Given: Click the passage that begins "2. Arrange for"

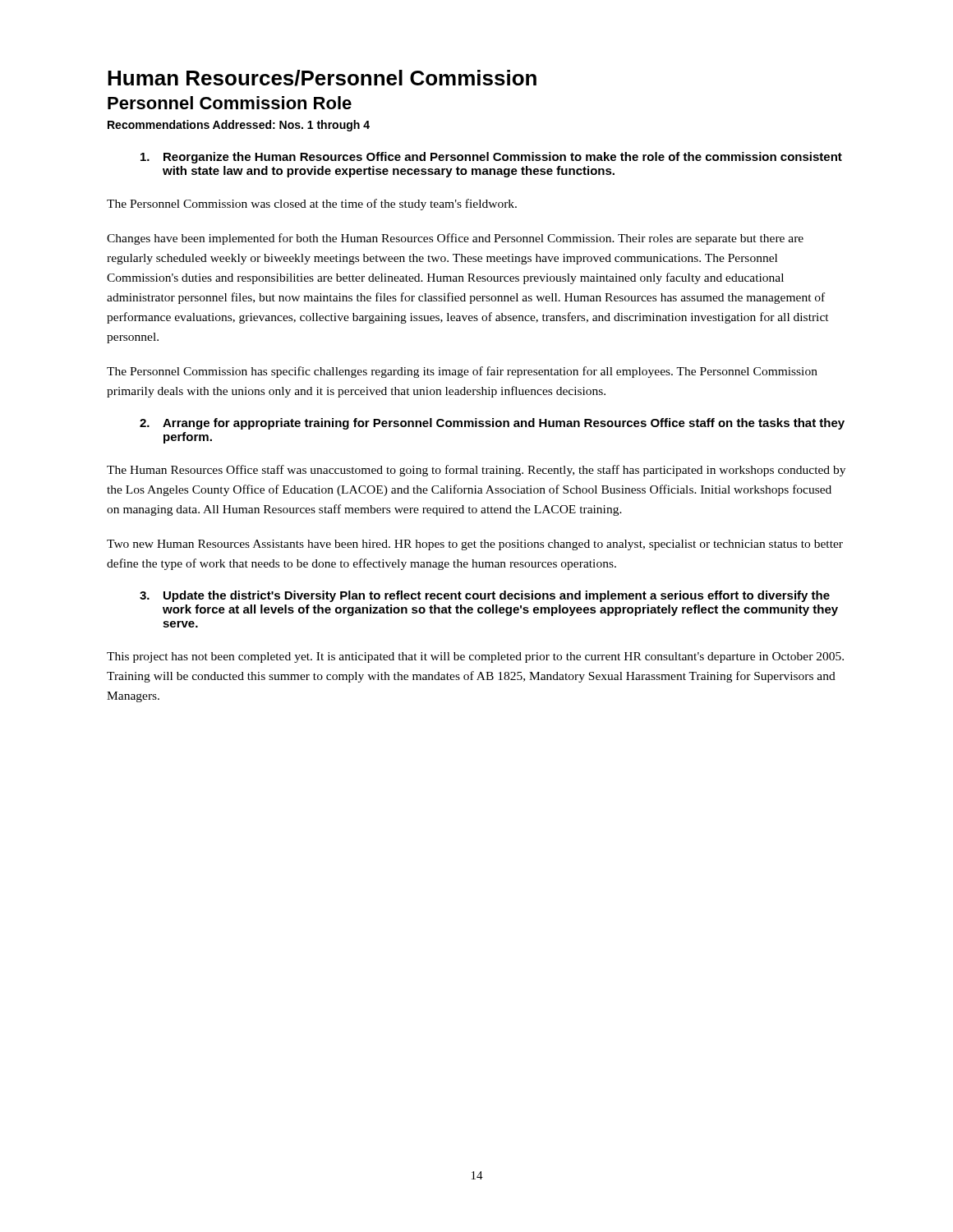Looking at the screenshot, I should [493, 429].
